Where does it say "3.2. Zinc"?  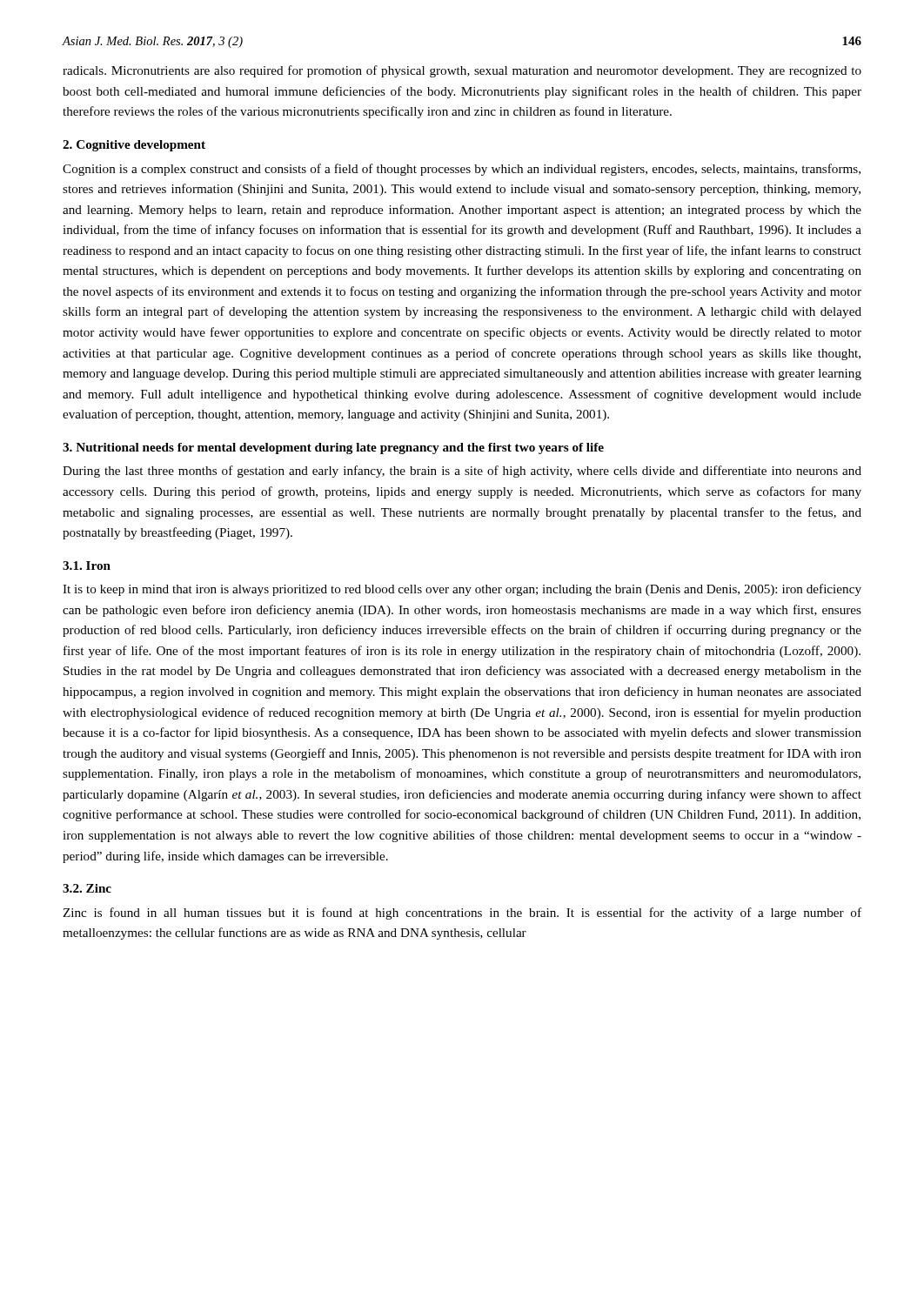pyautogui.click(x=87, y=888)
